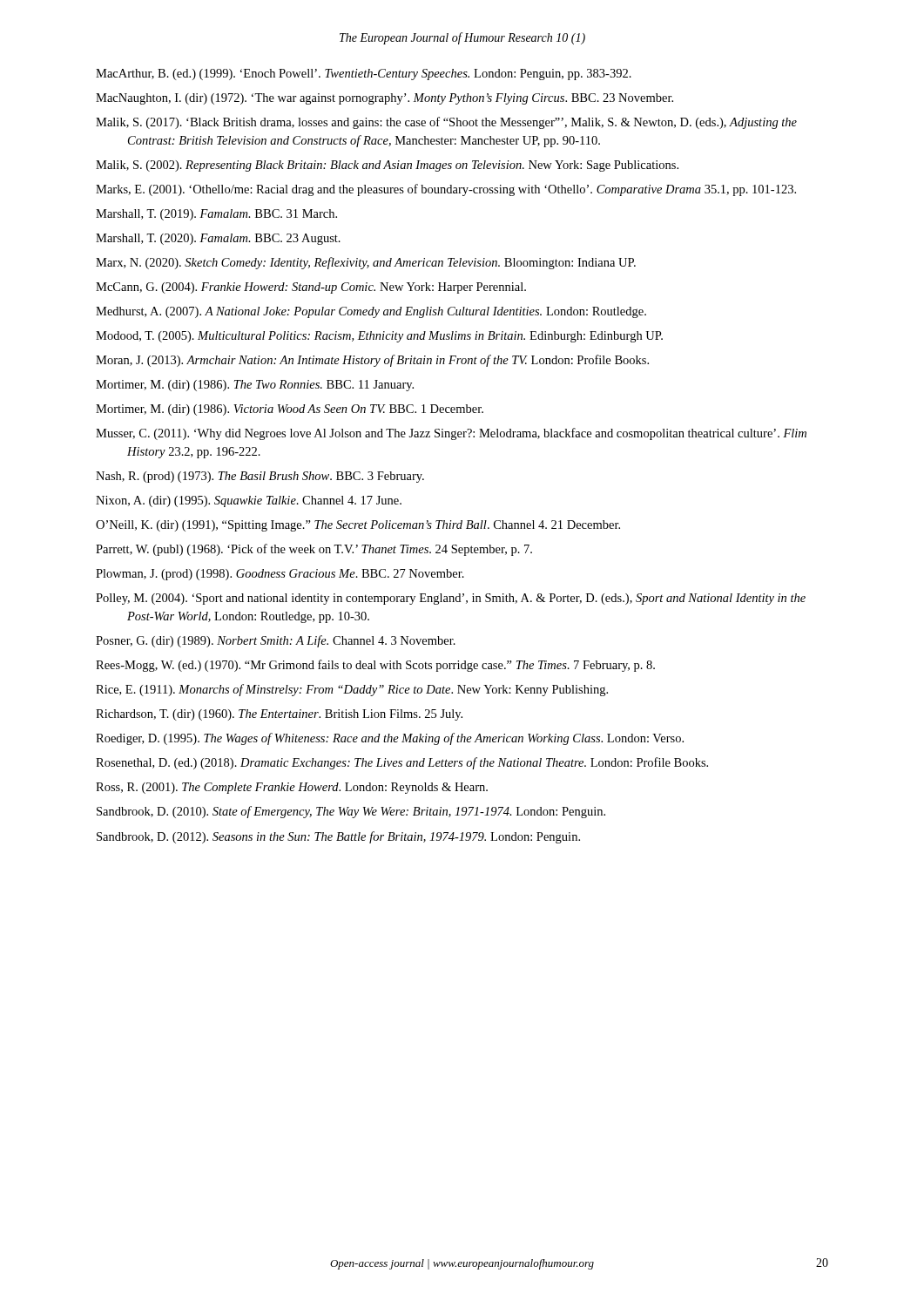The image size is (924, 1307).
Task: Select the list item containing "Sandbrook, D. (2012). Seasons in the"
Action: (x=338, y=836)
